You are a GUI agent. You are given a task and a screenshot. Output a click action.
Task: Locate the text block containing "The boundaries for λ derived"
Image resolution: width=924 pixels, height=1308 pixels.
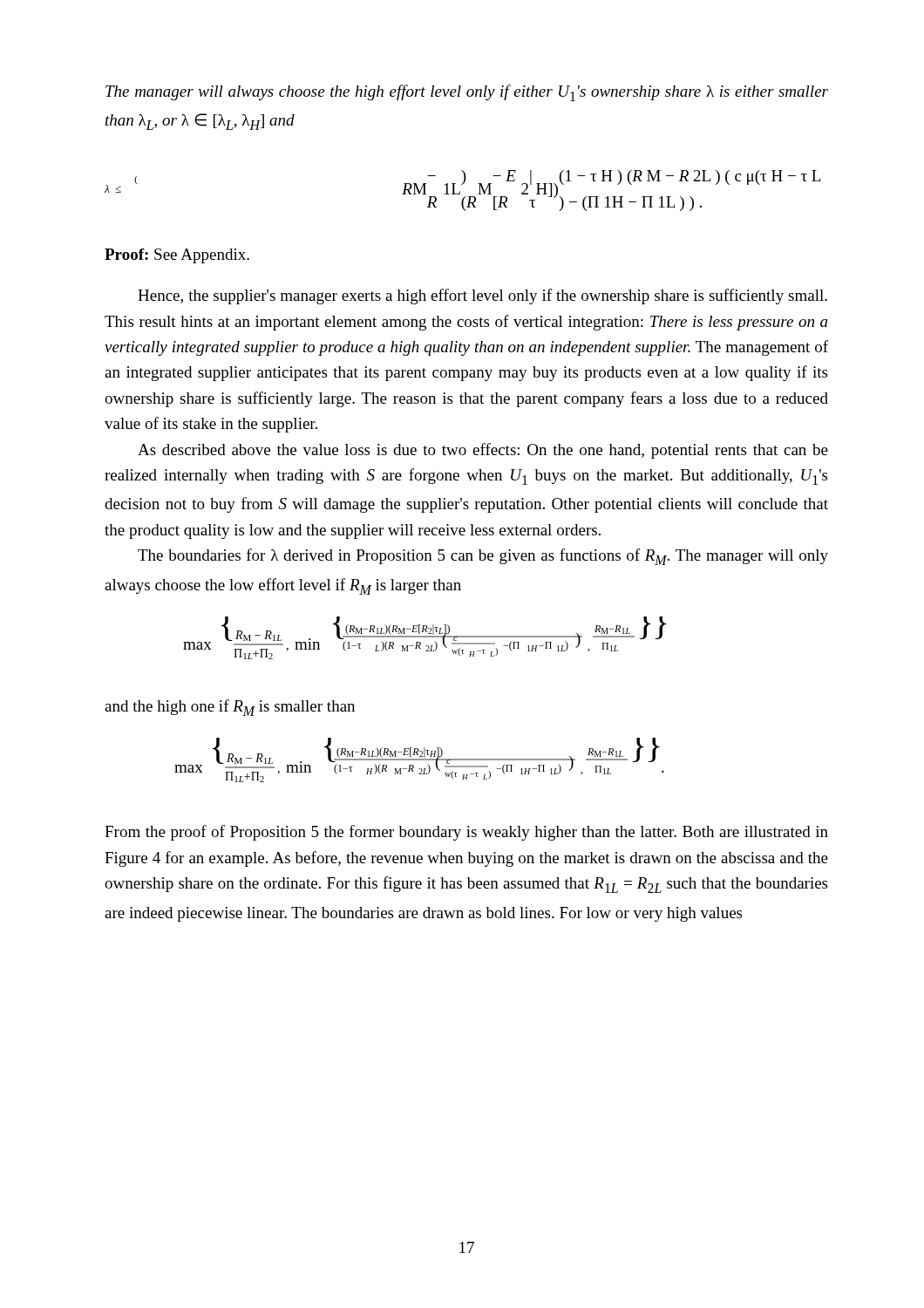483,557
